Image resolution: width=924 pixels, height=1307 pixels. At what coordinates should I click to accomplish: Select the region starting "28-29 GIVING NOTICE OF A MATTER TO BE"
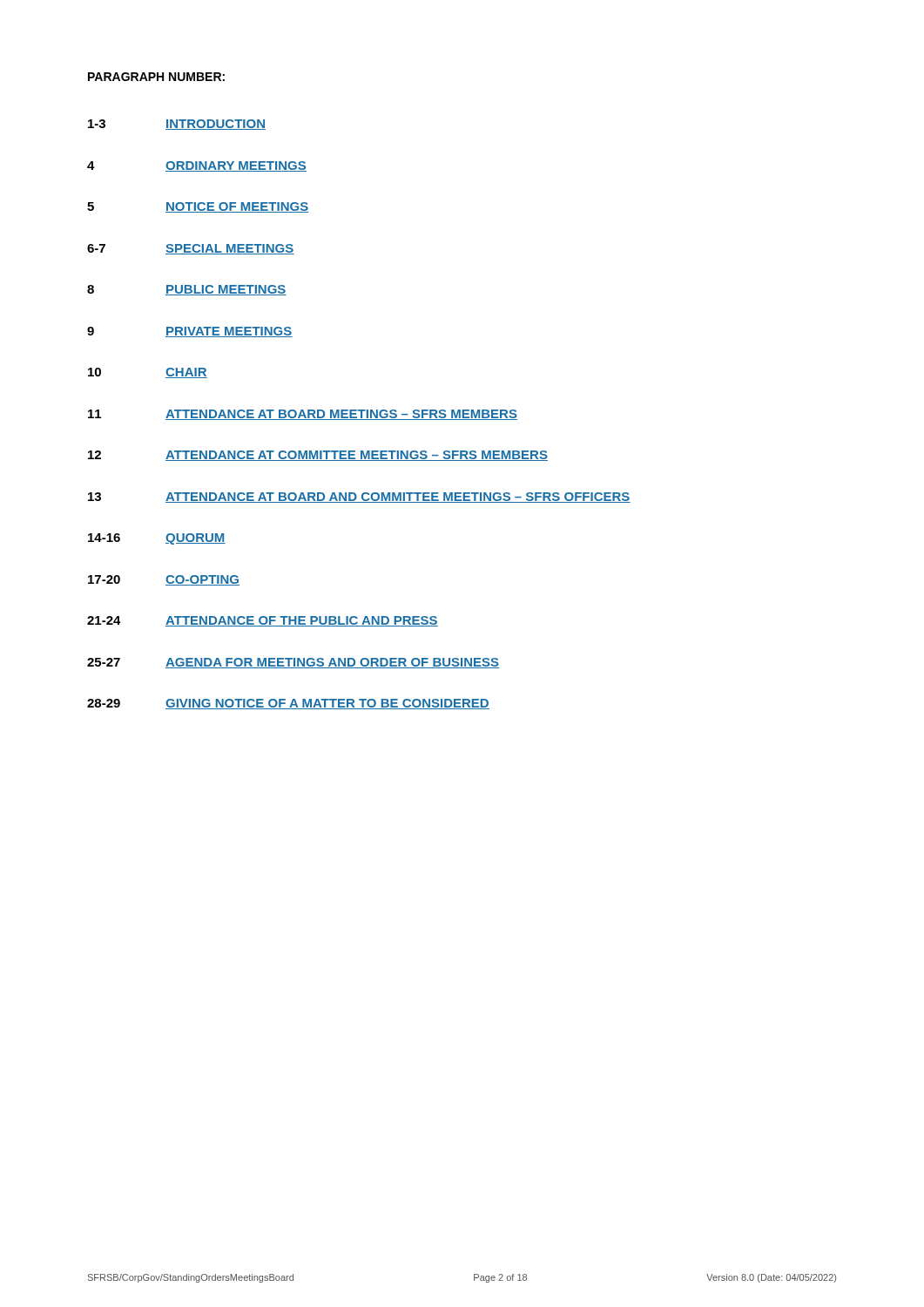(288, 703)
